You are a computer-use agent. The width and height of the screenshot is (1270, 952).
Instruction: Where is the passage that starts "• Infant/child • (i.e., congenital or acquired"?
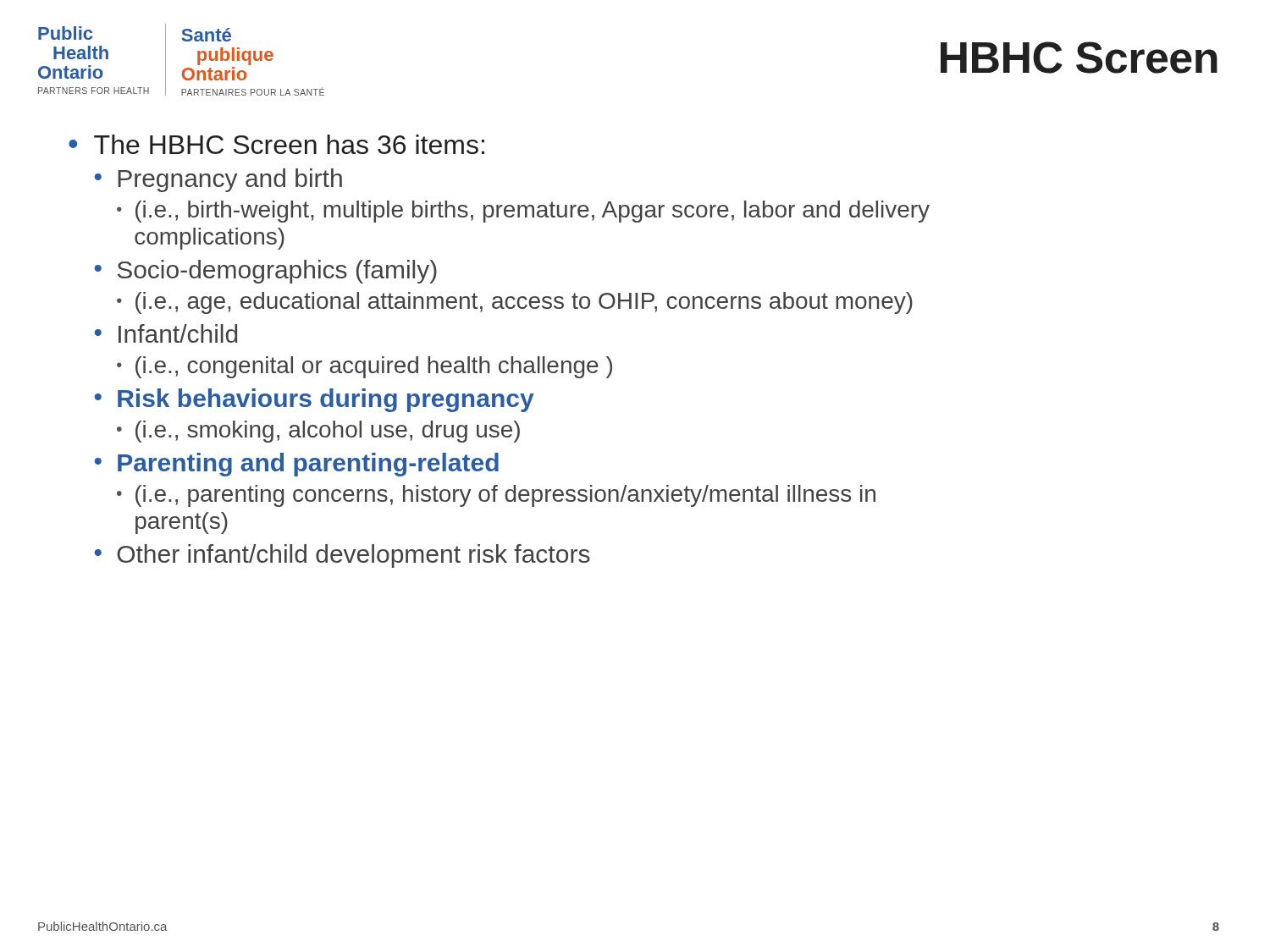166,333
